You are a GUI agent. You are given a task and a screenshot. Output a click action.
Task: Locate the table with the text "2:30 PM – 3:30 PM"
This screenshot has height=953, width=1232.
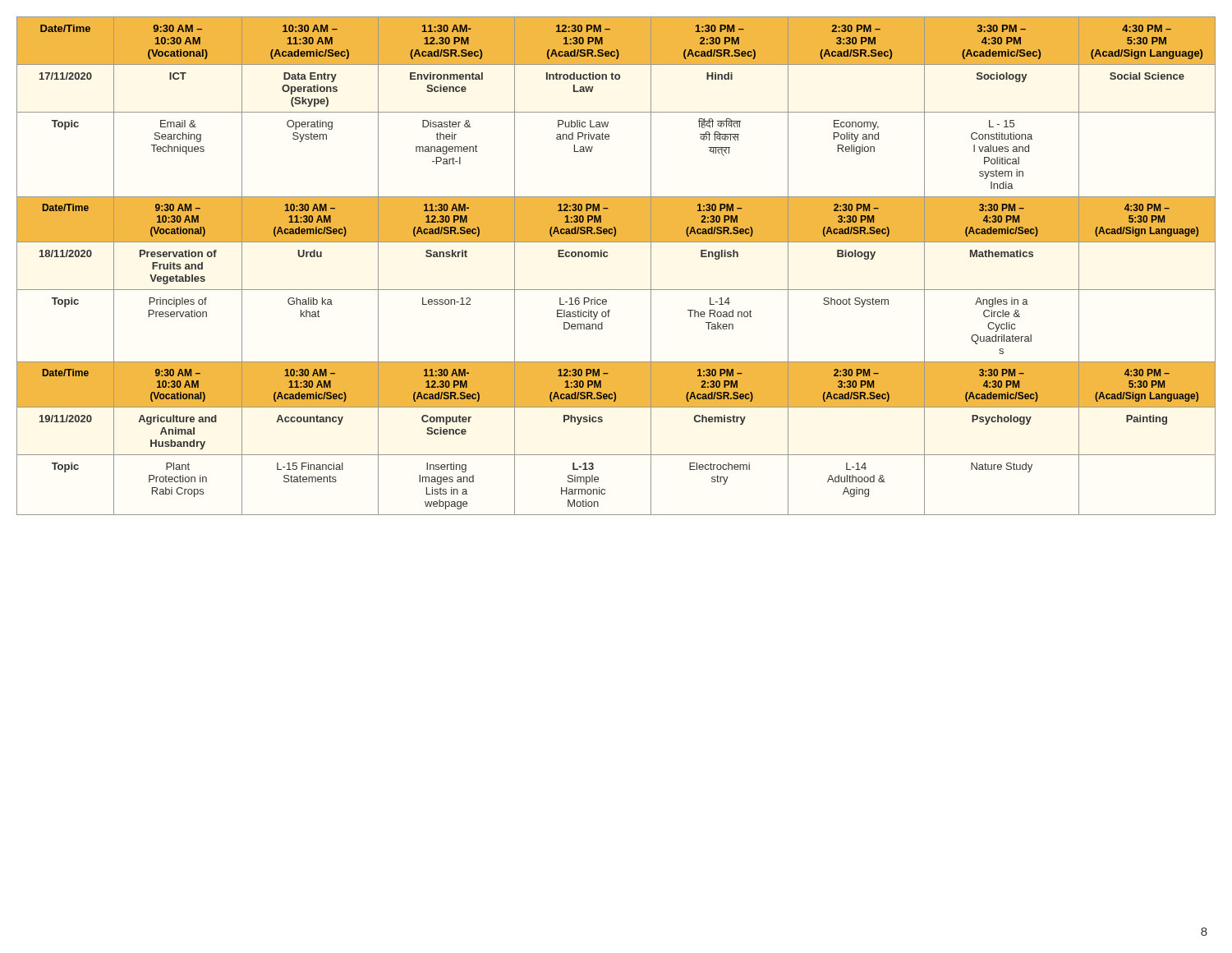tap(616, 266)
